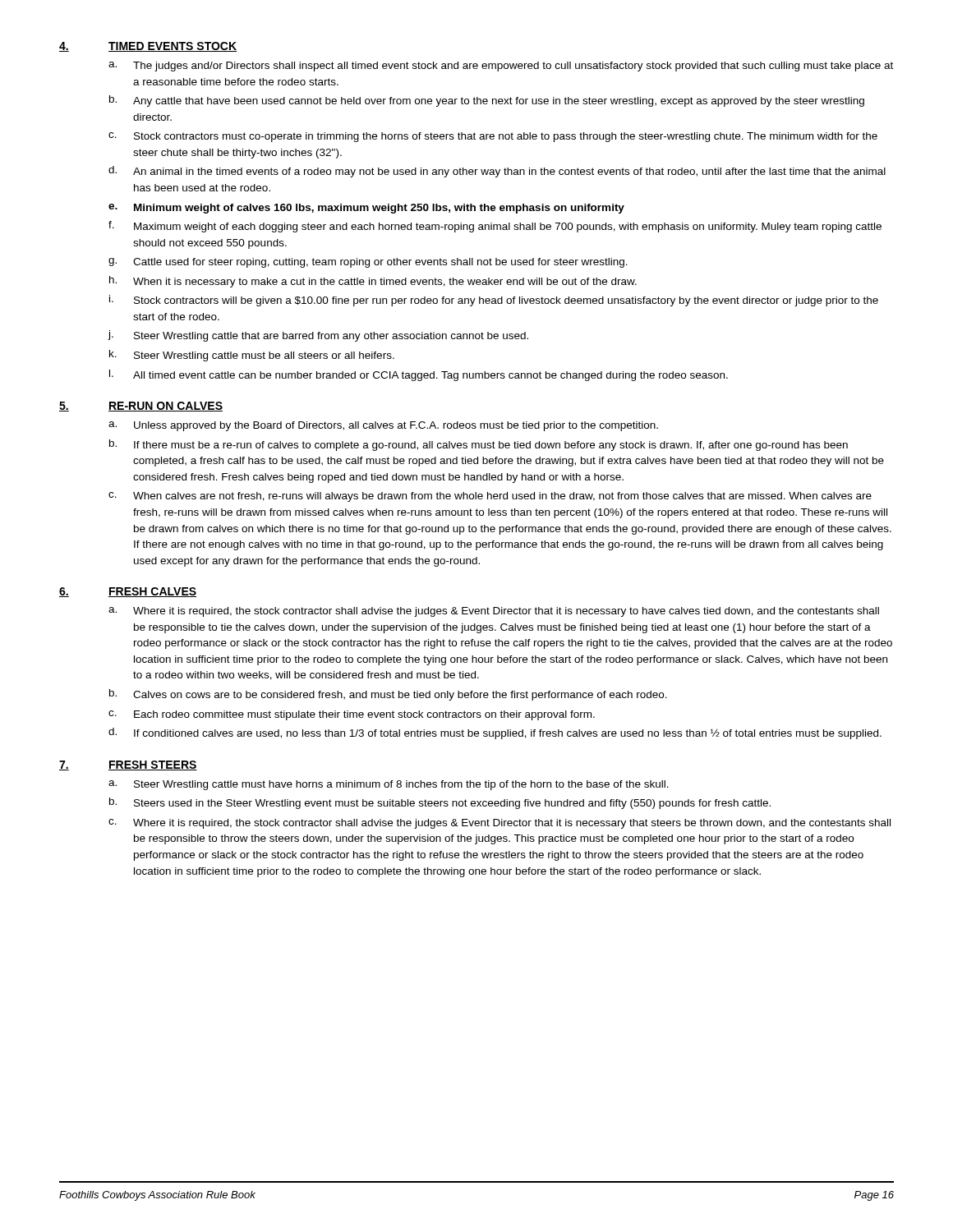Locate the list item that reads "e. Minimum weight of calves 160 lbs,"
This screenshot has width=953, height=1232.
coord(501,207)
